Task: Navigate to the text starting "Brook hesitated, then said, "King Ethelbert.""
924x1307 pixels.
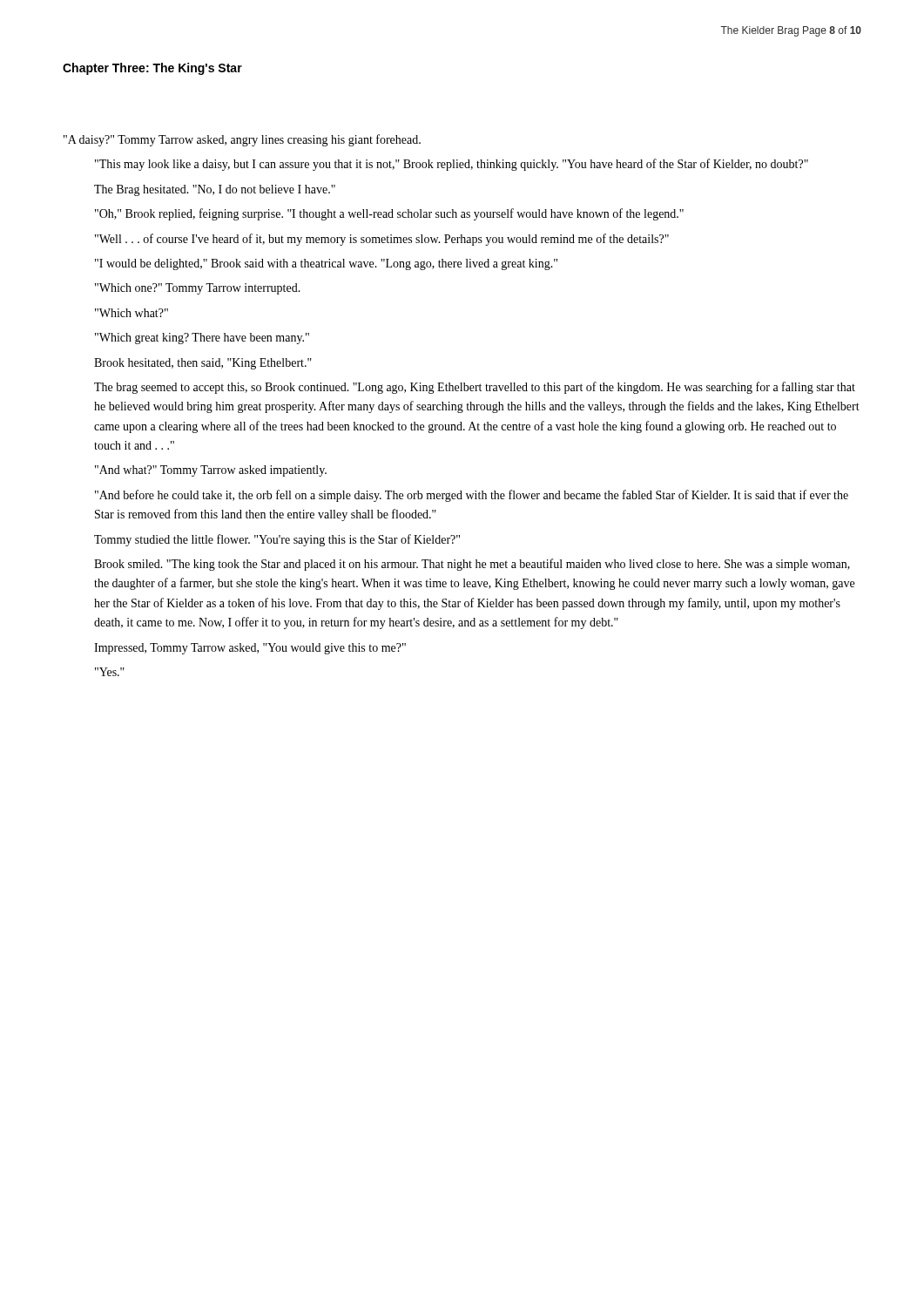Action: (x=203, y=362)
